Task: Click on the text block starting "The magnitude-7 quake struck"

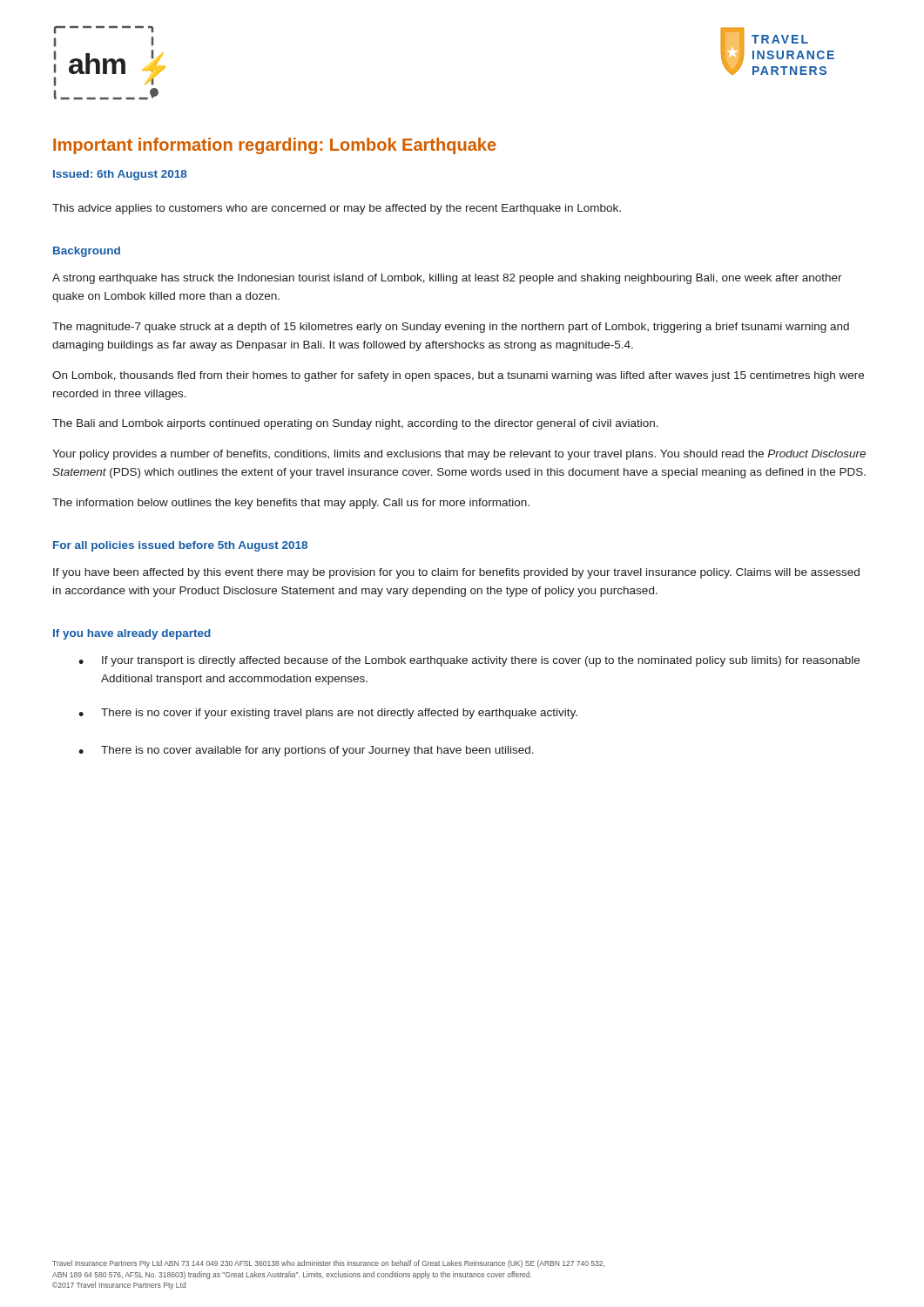Action: click(x=451, y=335)
